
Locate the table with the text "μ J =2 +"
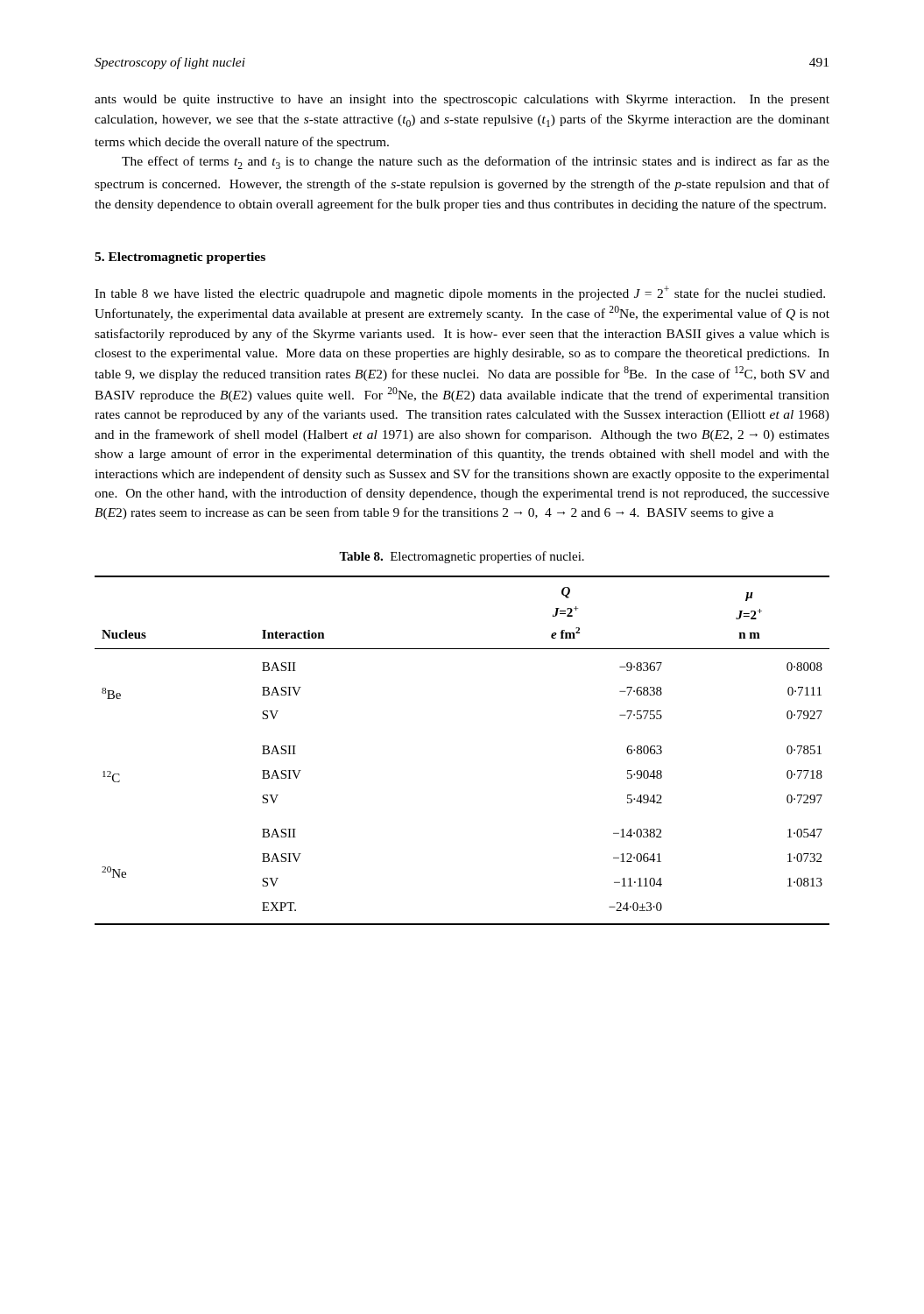(x=462, y=751)
